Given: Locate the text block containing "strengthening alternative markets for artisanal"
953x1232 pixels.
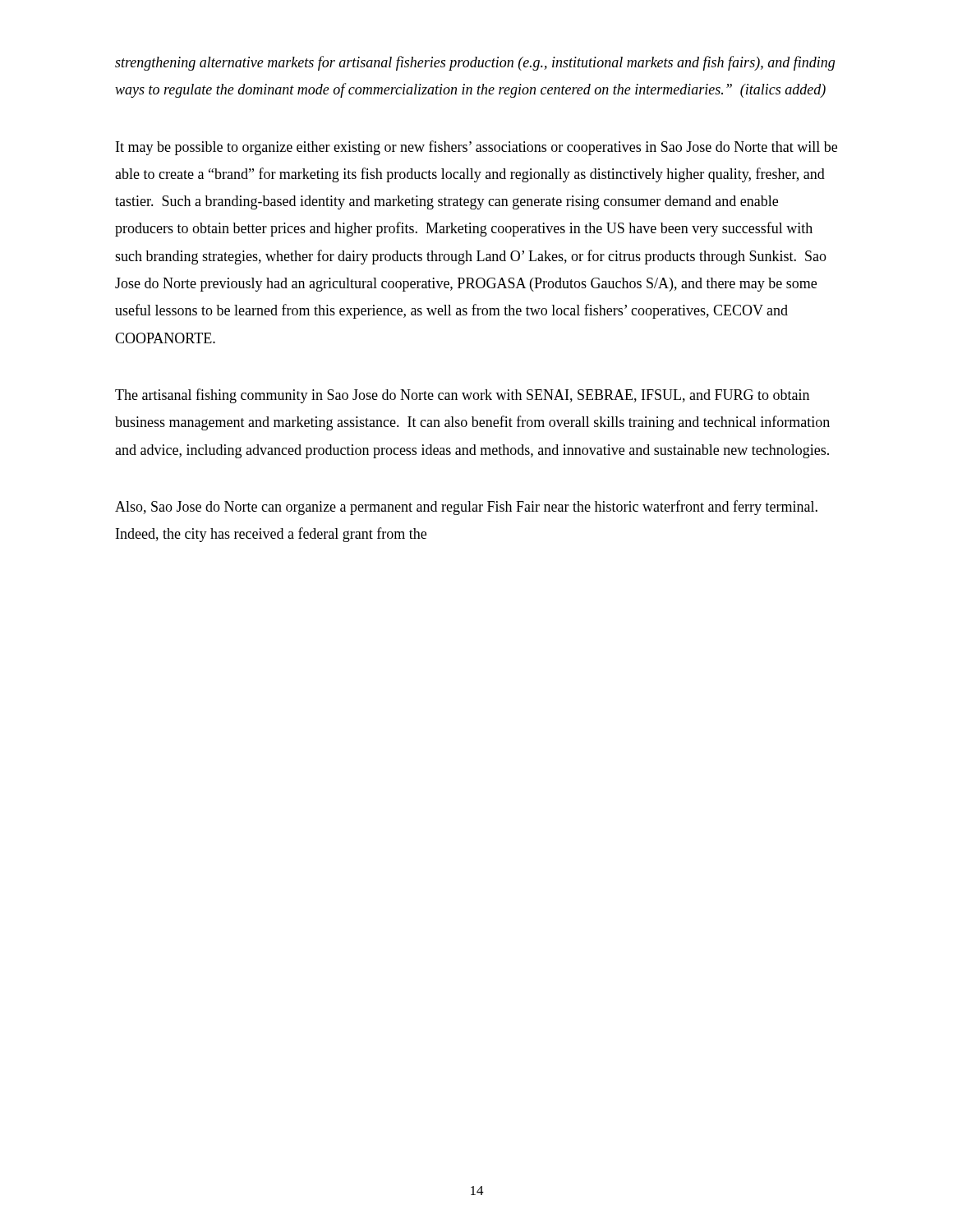Looking at the screenshot, I should (475, 76).
